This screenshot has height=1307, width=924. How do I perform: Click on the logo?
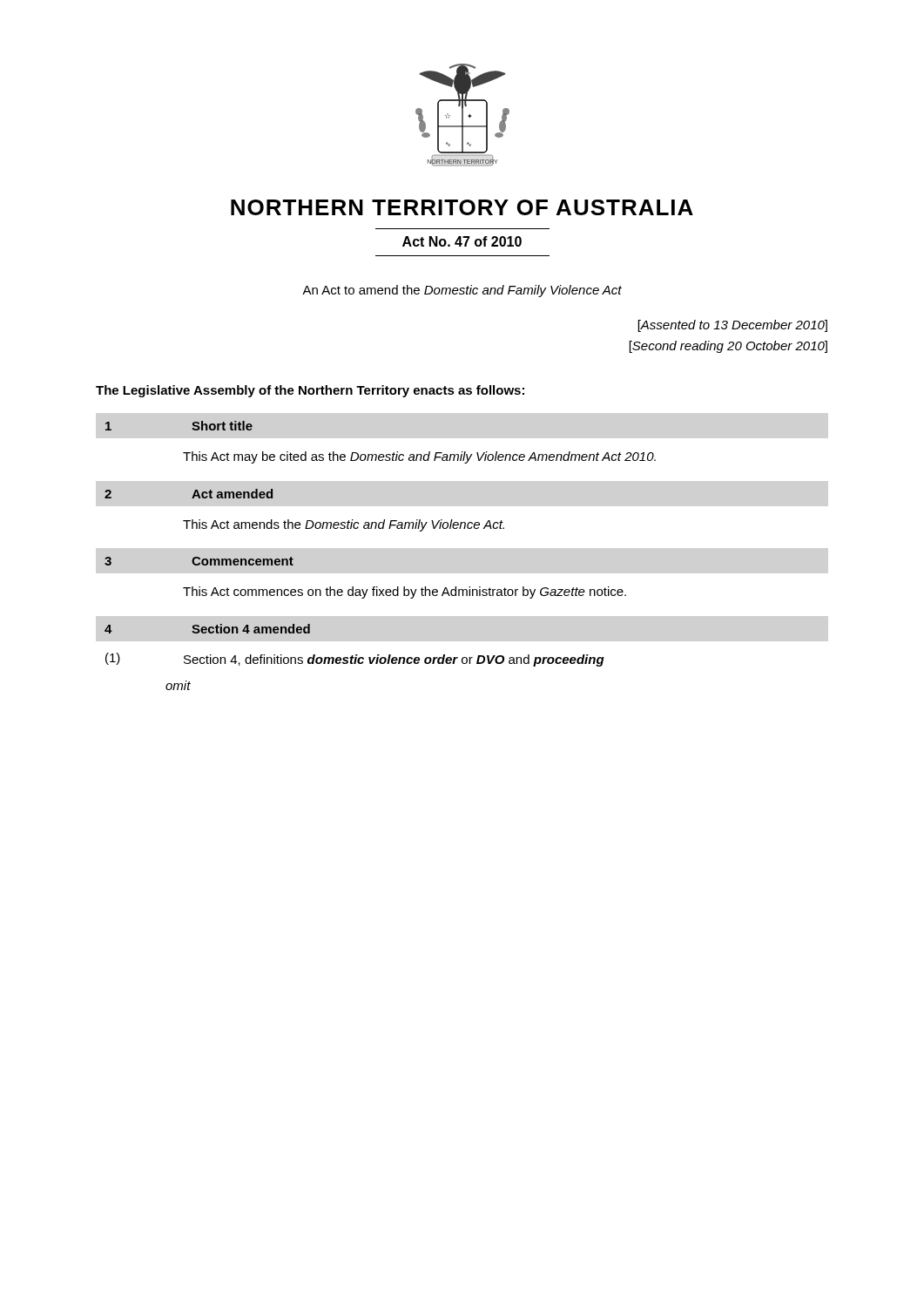(x=462, y=119)
